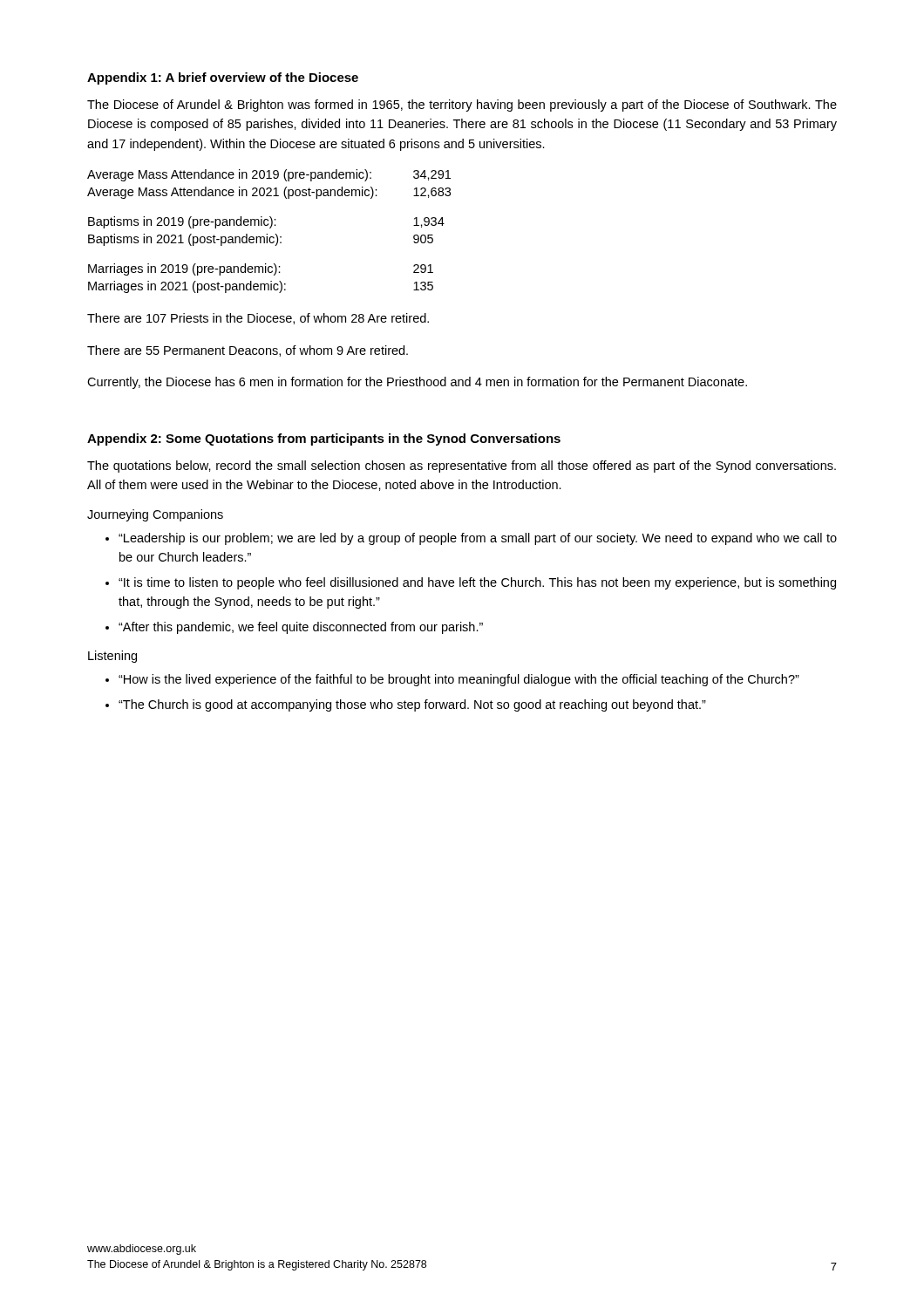
Task: Click on the text block with the text "Currently, the Diocese has 6"
Action: (x=418, y=382)
